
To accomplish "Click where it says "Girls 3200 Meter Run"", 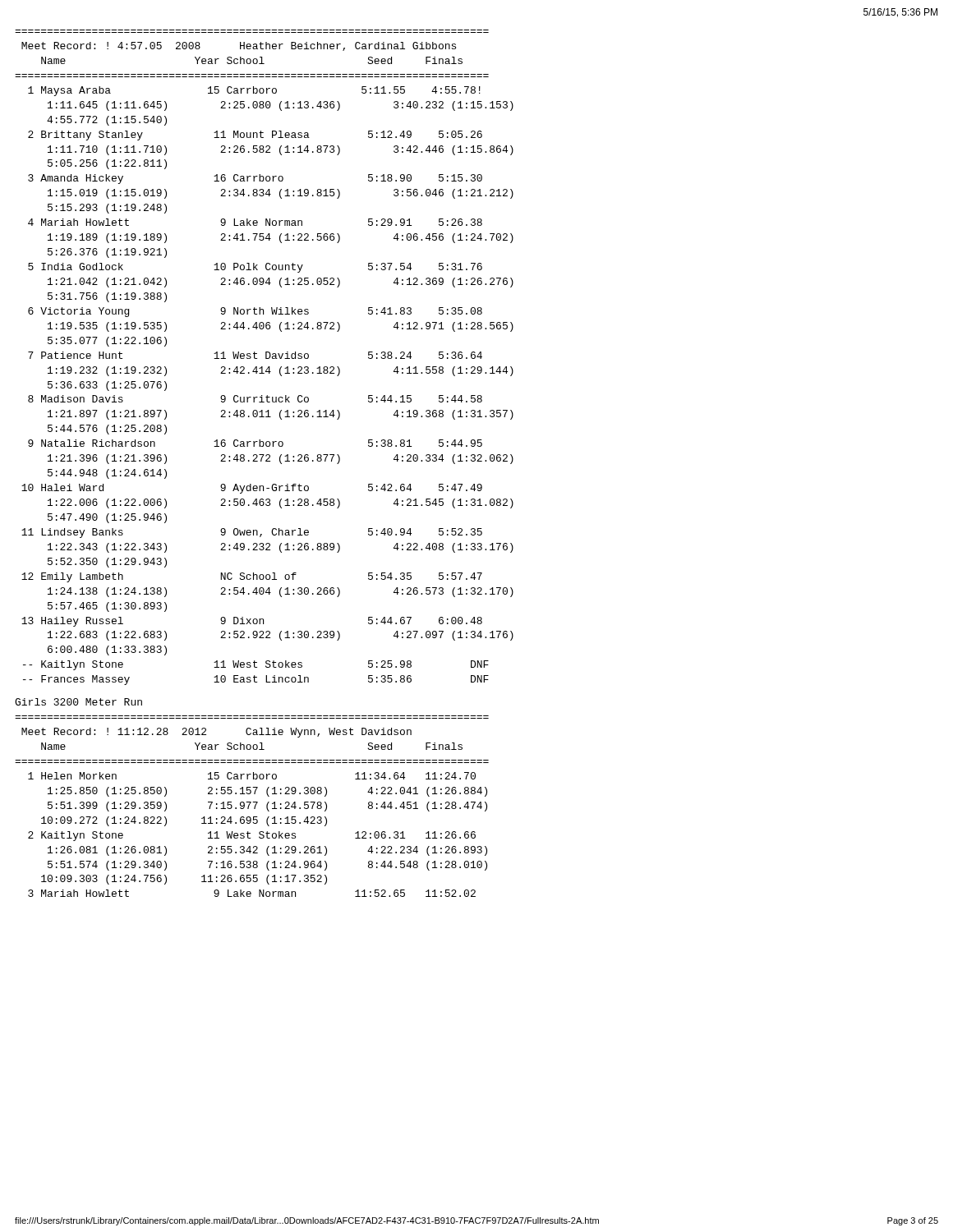I will (x=78, y=702).
